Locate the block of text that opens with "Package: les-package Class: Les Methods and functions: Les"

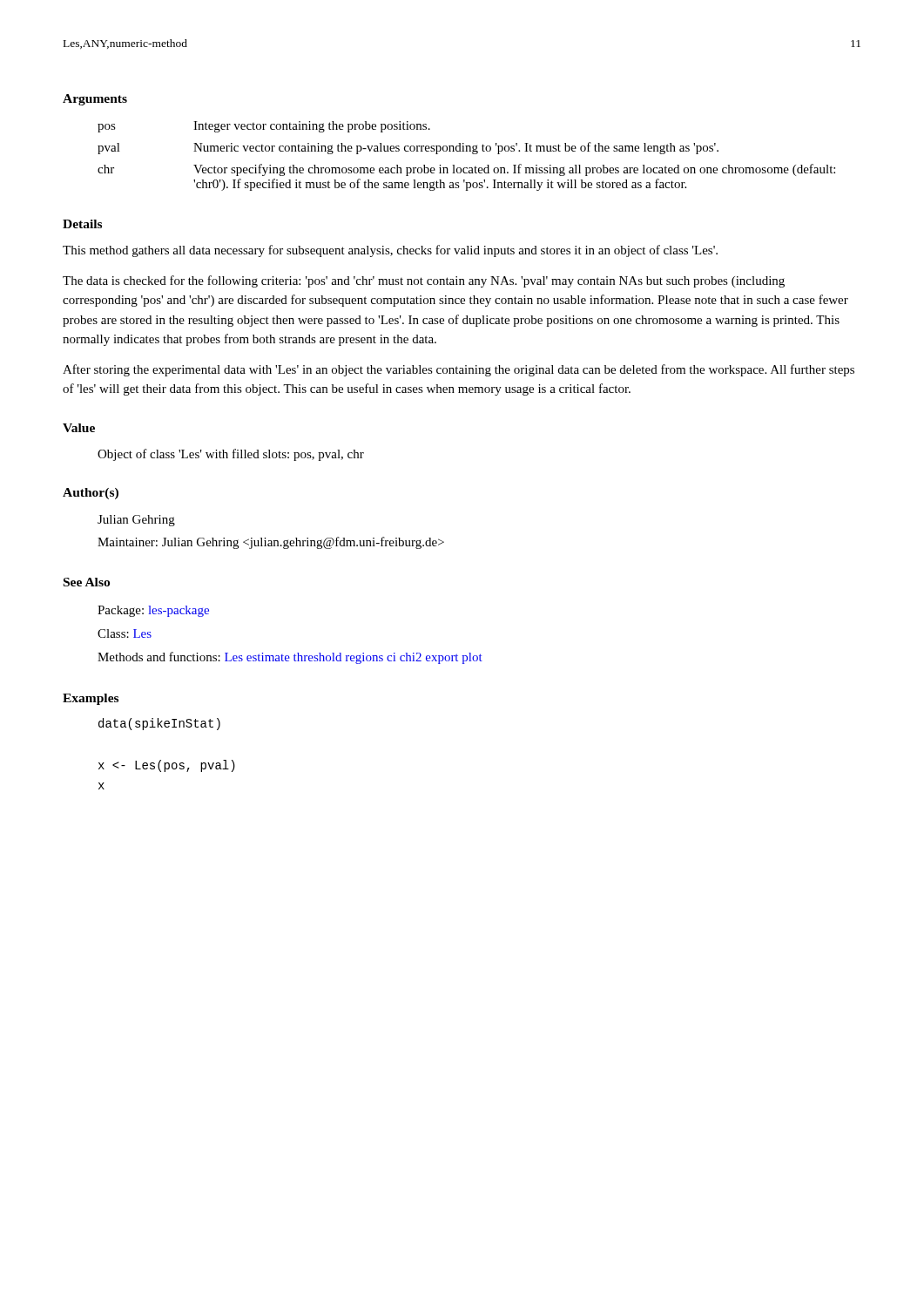coord(153,611)
